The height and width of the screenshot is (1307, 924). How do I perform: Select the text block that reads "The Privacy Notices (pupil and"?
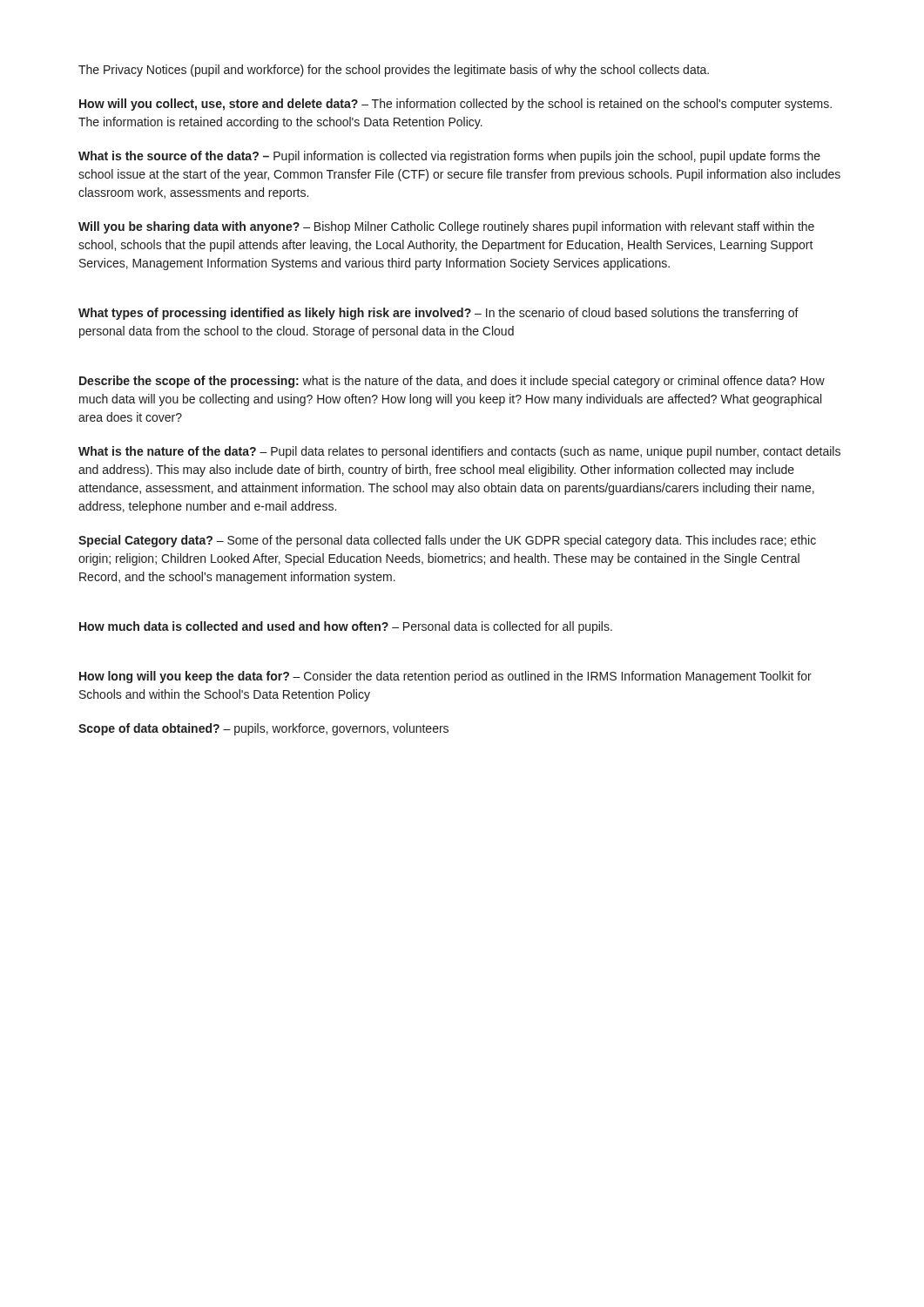click(394, 70)
